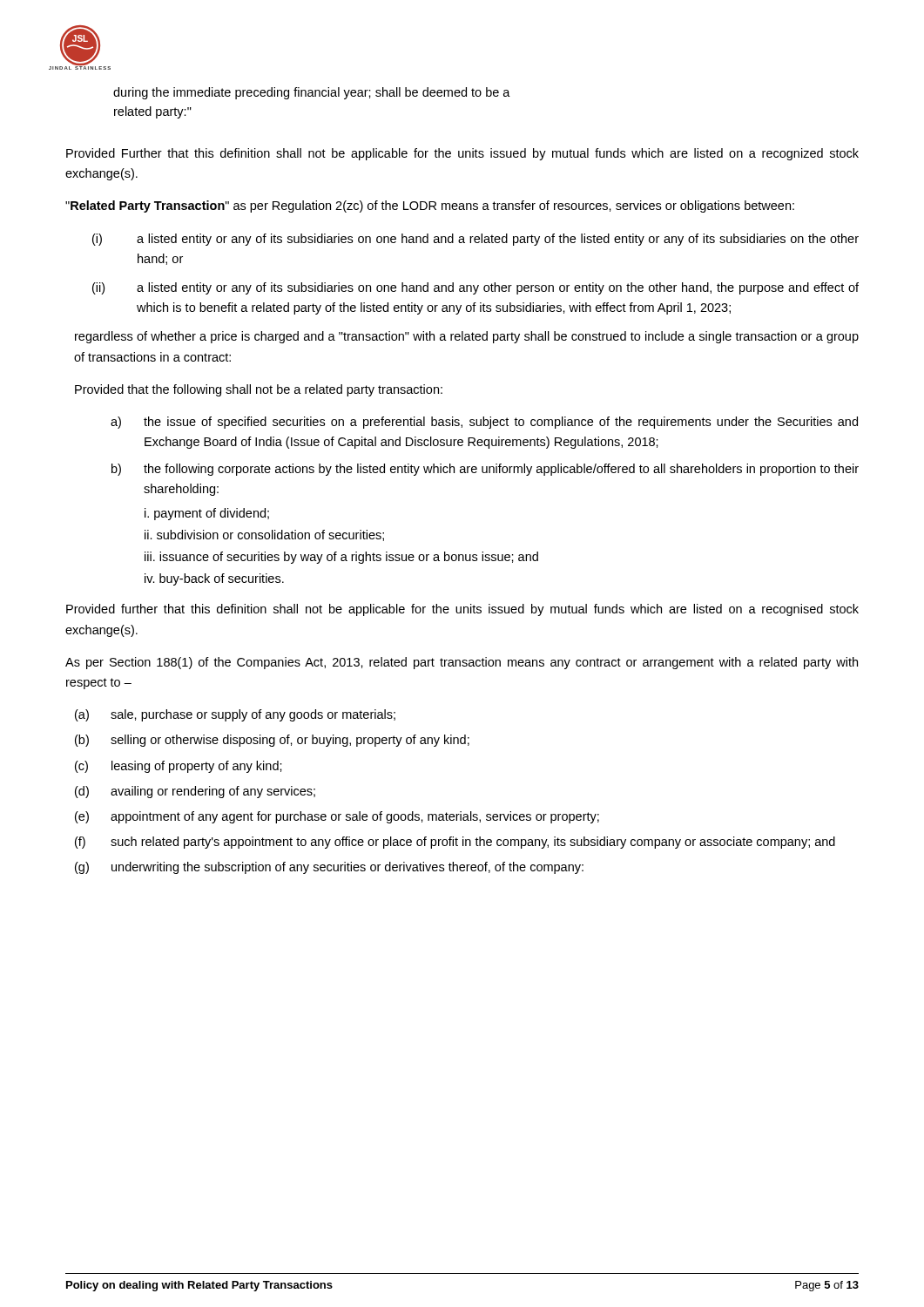Click on the logo
Image resolution: width=924 pixels, height=1307 pixels.
click(96, 50)
